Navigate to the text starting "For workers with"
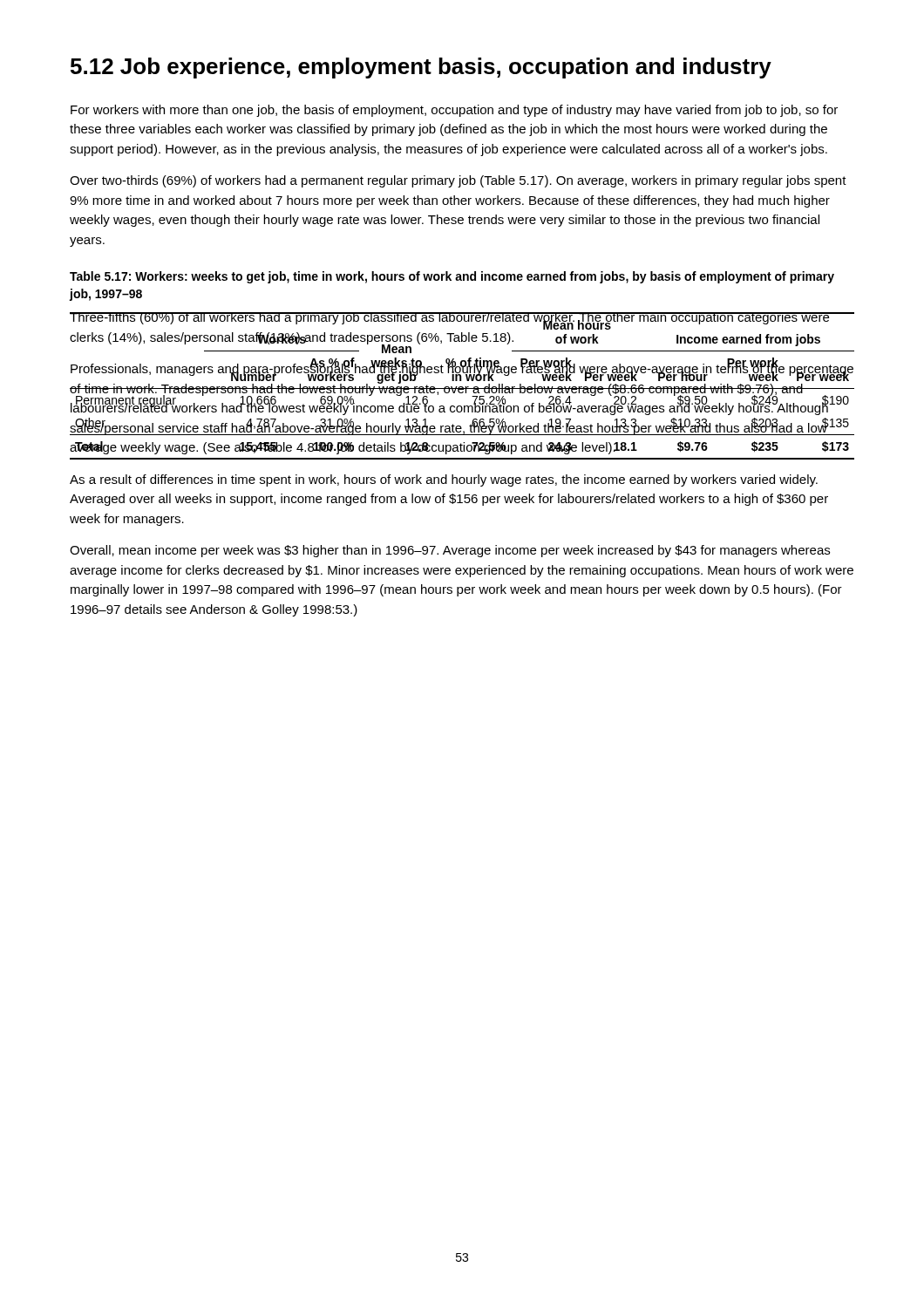The height and width of the screenshot is (1308, 924). [x=462, y=129]
